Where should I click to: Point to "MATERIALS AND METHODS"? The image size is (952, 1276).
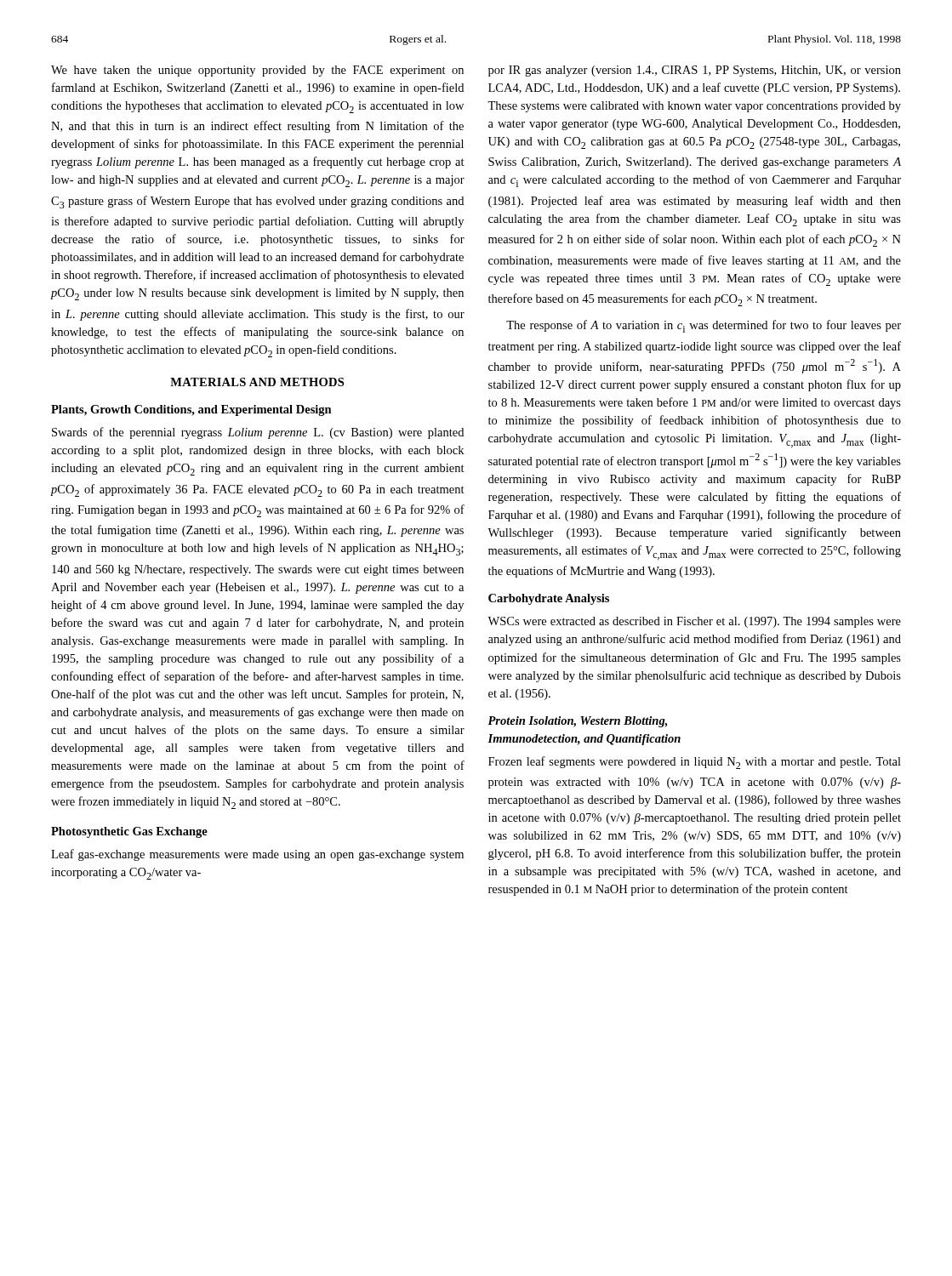(258, 383)
